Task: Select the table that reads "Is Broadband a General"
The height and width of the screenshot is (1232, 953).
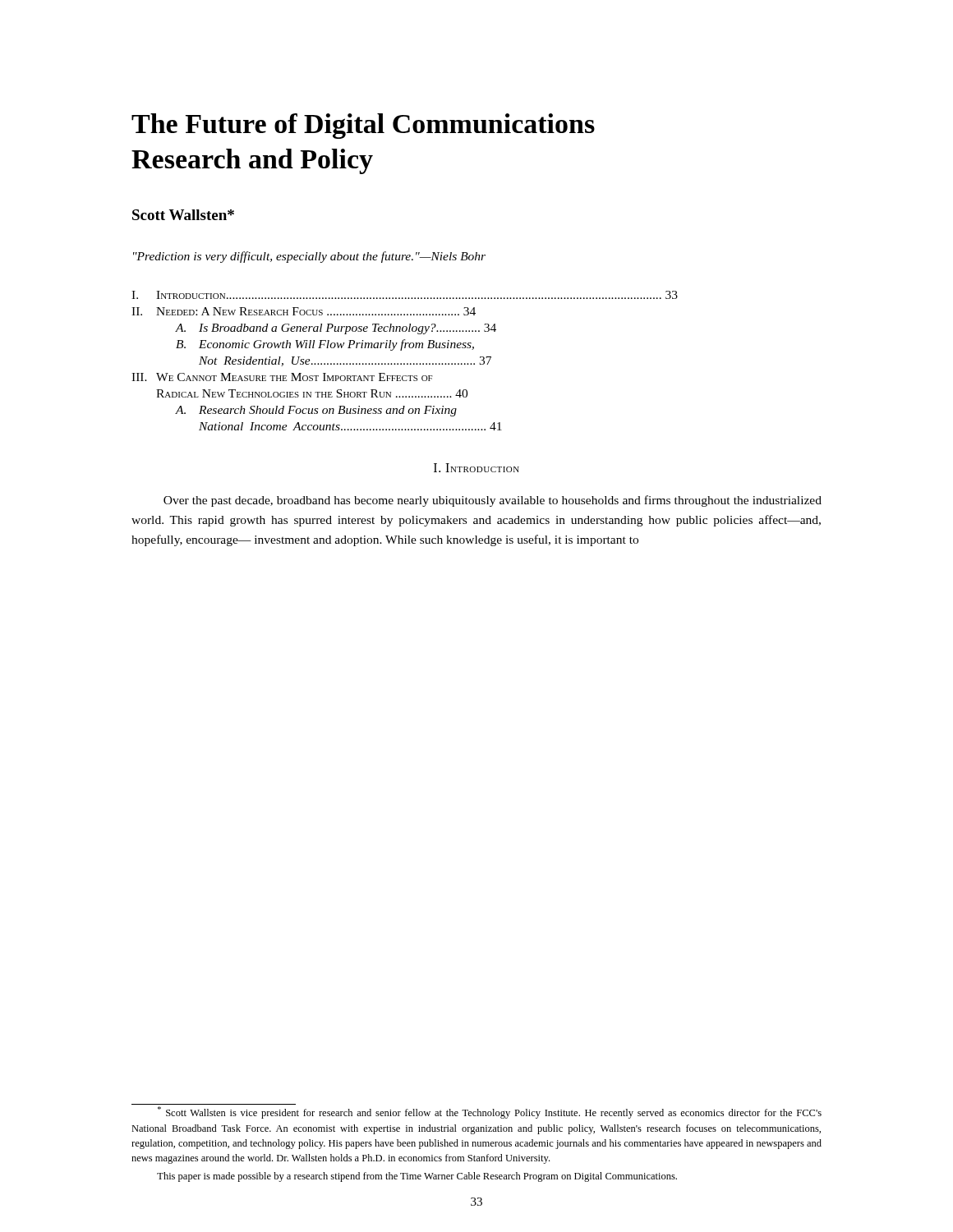Action: pos(476,361)
